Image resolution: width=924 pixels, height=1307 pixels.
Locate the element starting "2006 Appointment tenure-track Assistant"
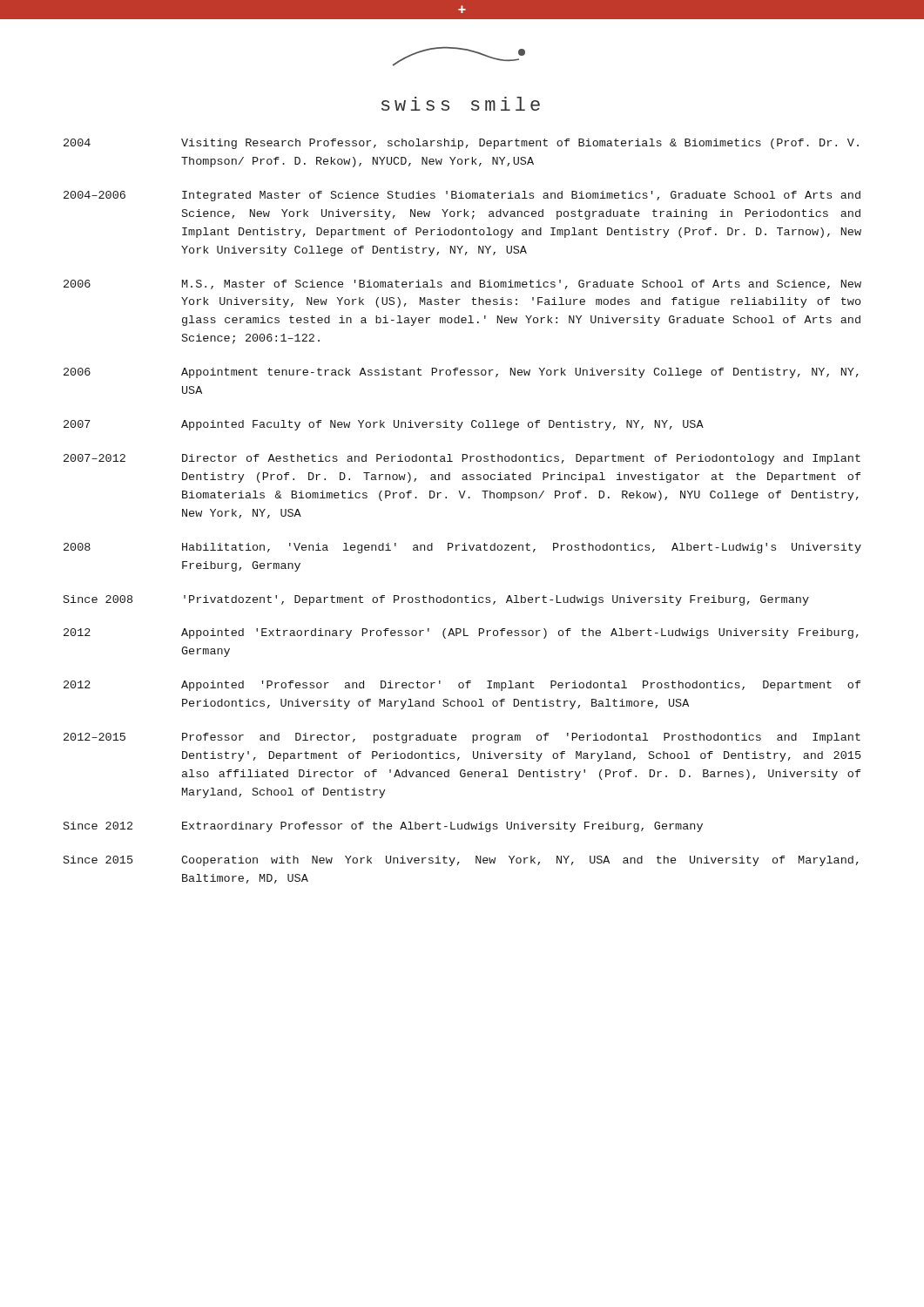point(462,383)
